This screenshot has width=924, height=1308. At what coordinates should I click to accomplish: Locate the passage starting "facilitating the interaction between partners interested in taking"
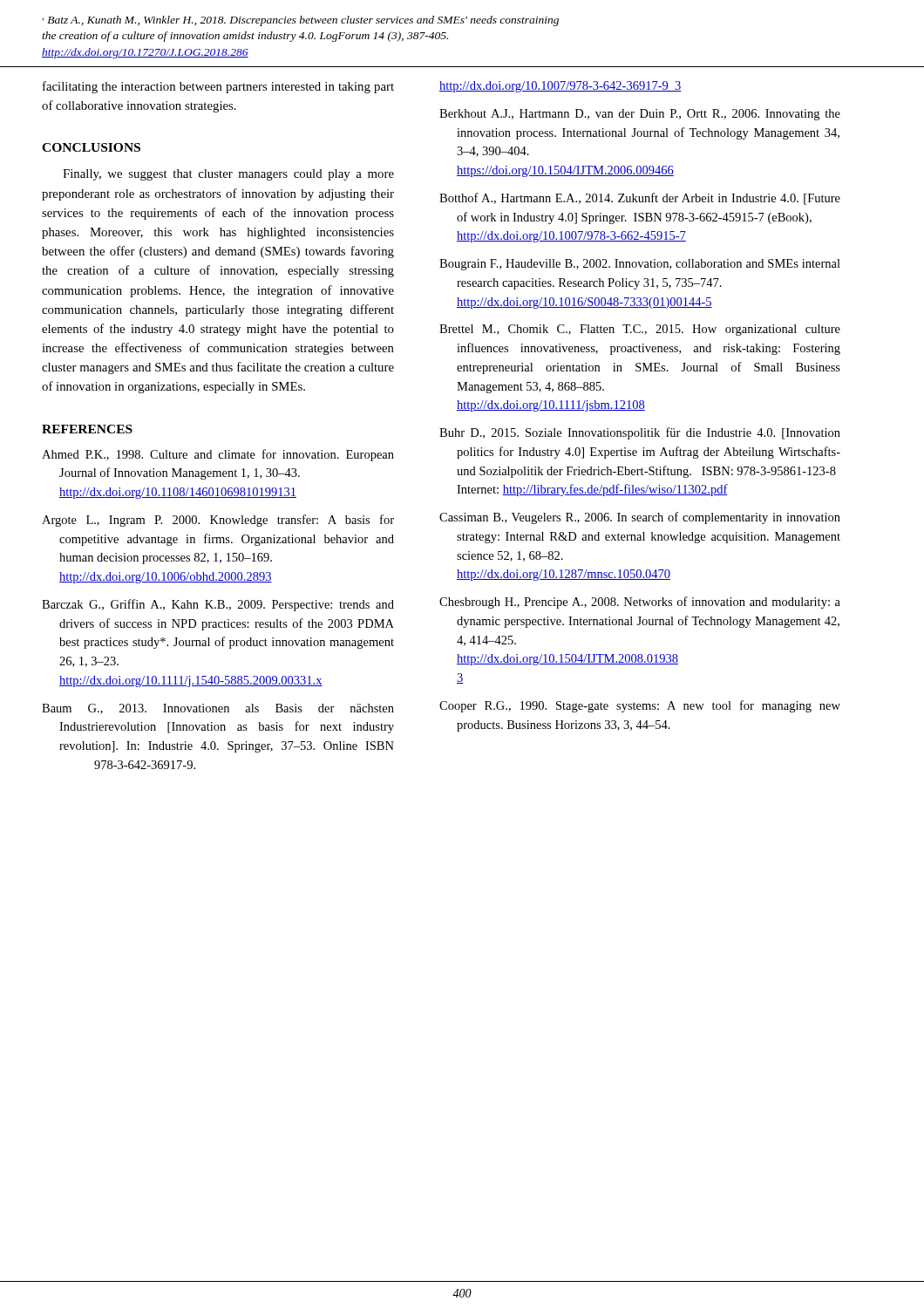click(x=218, y=96)
